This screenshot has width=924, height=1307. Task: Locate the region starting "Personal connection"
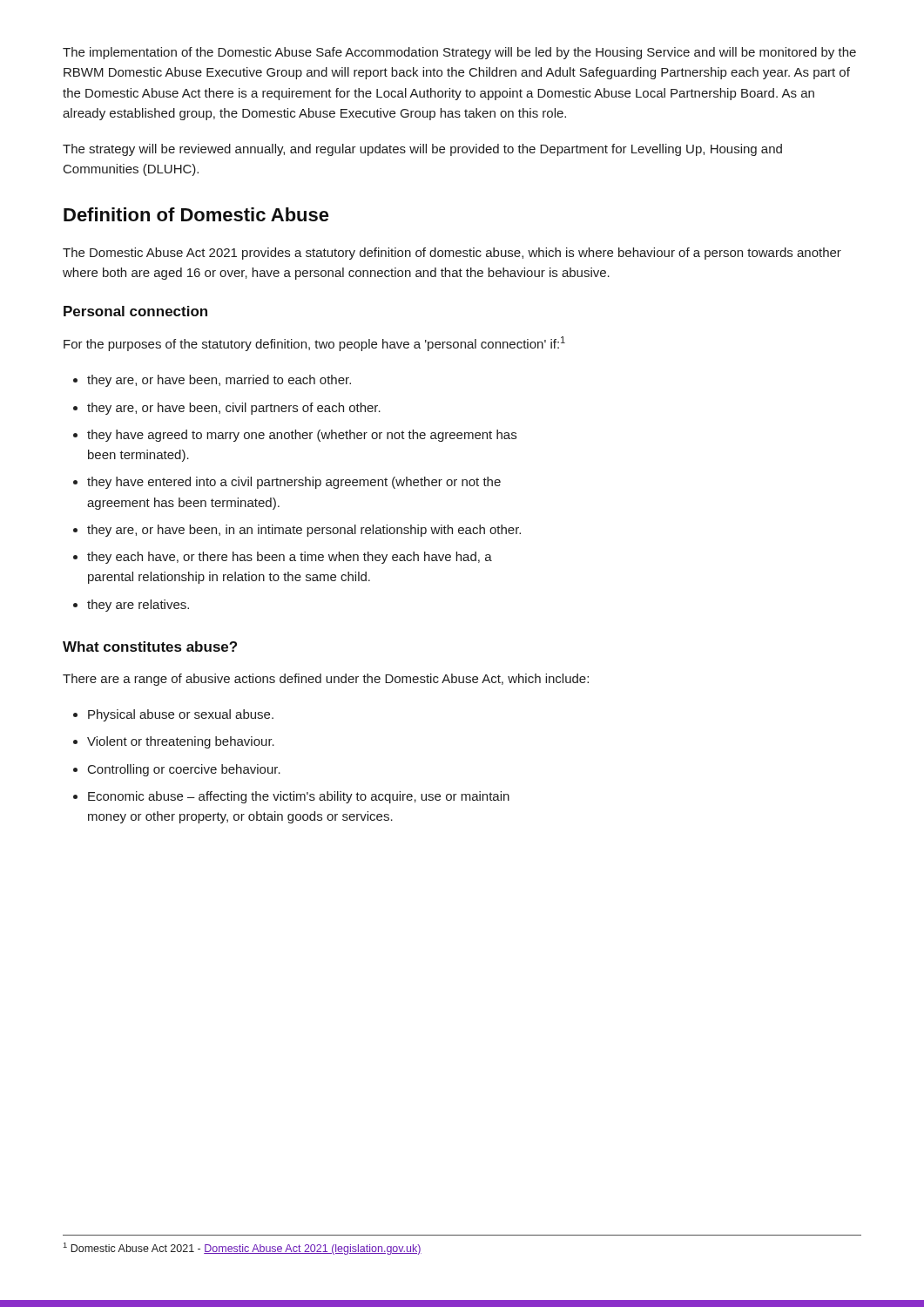coord(136,312)
